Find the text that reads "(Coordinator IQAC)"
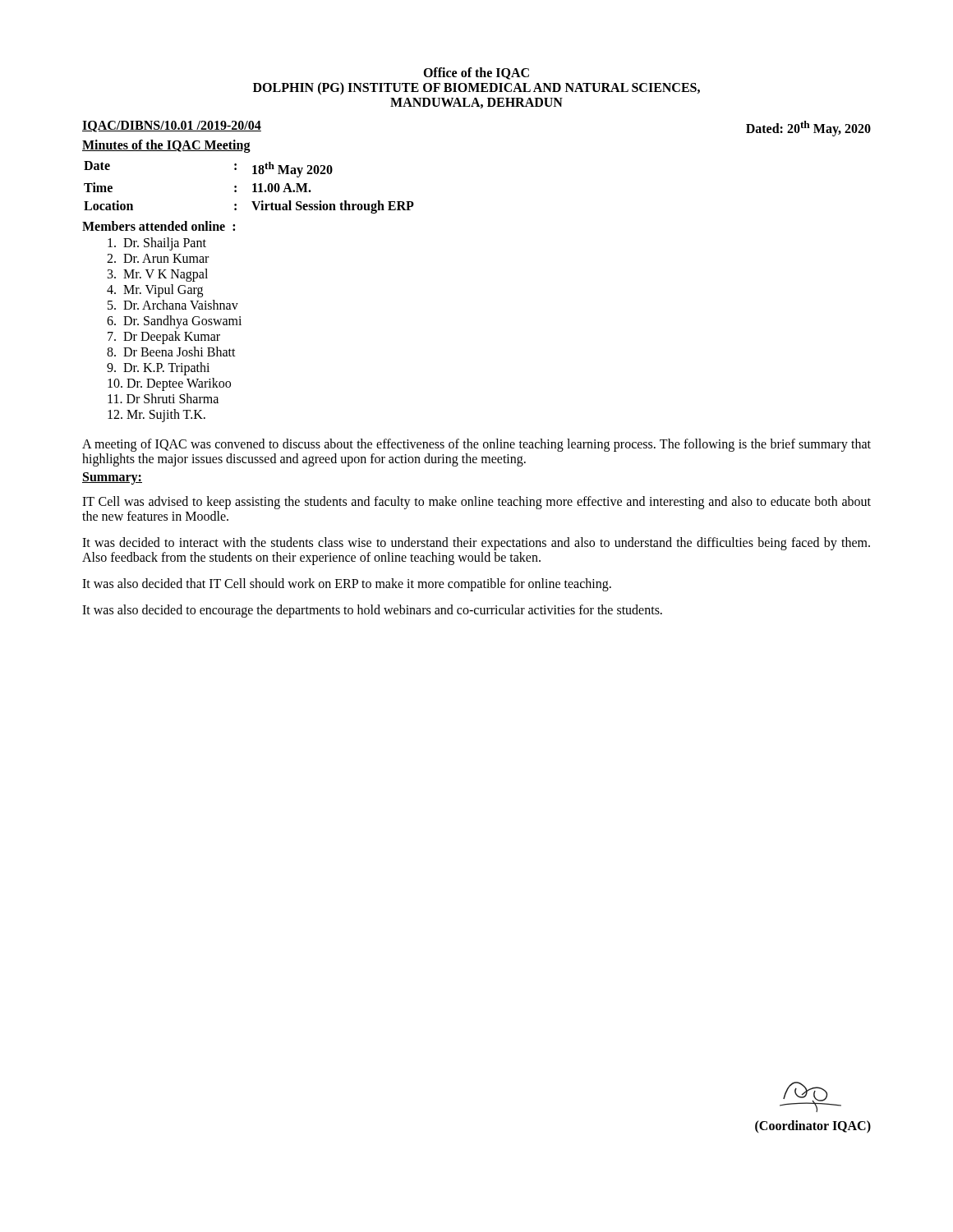The height and width of the screenshot is (1232, 953). click(813, 1100)
